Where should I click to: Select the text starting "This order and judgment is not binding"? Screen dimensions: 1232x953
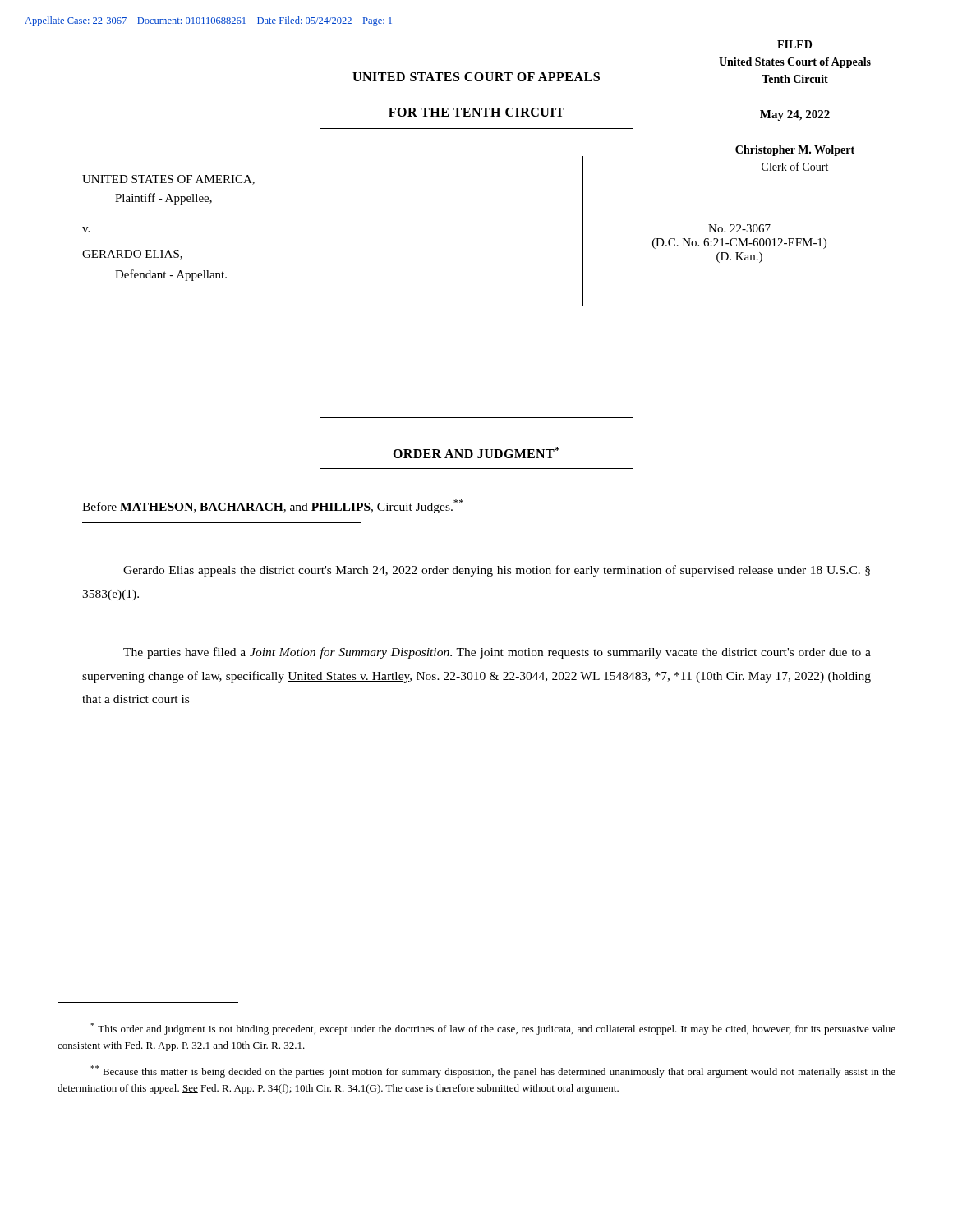(x=476, y=1058)
